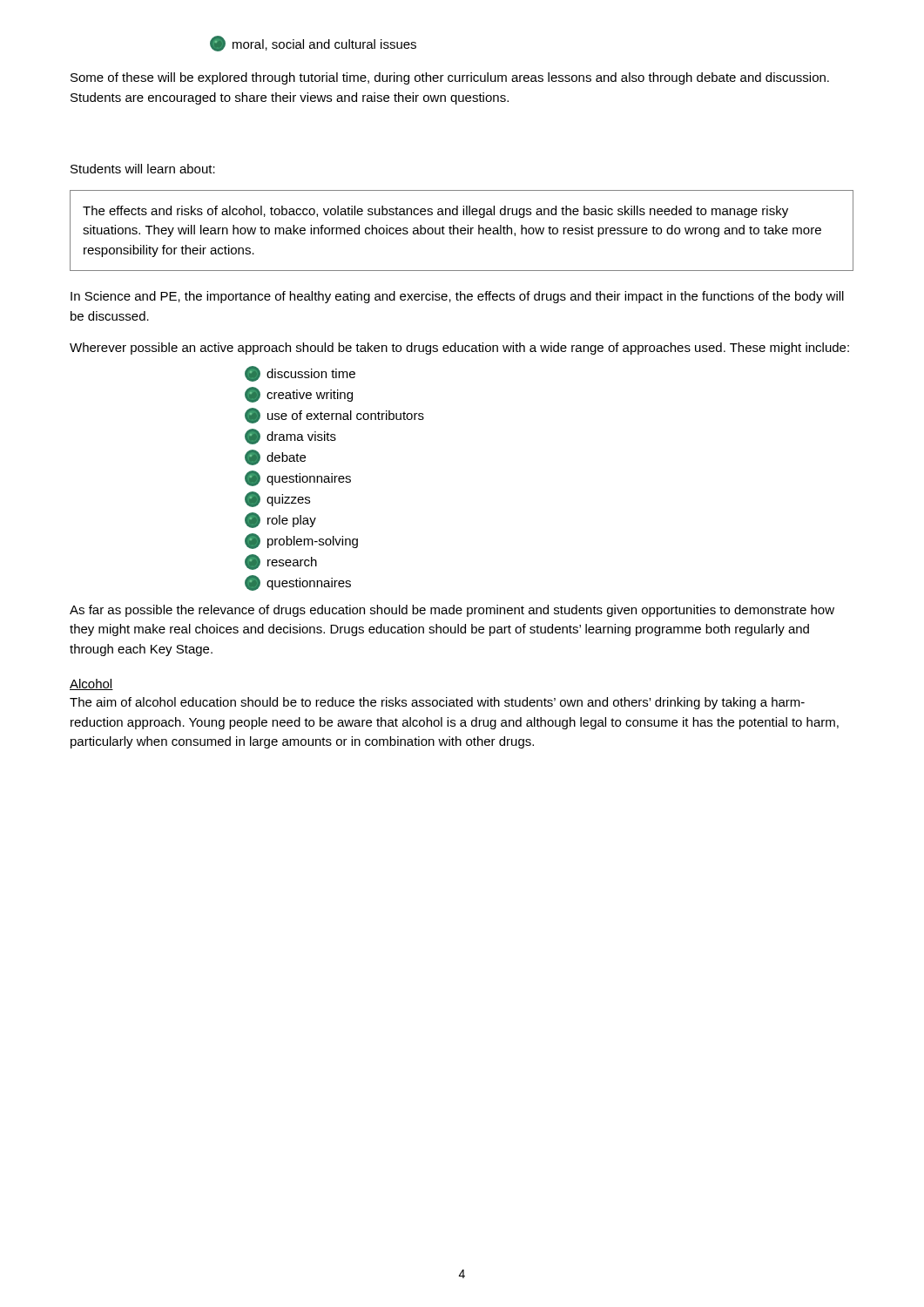The height and width of the screenshot is (1307, 924).
Task: Click where it says "creative writing"
Action: coord(299,394)
